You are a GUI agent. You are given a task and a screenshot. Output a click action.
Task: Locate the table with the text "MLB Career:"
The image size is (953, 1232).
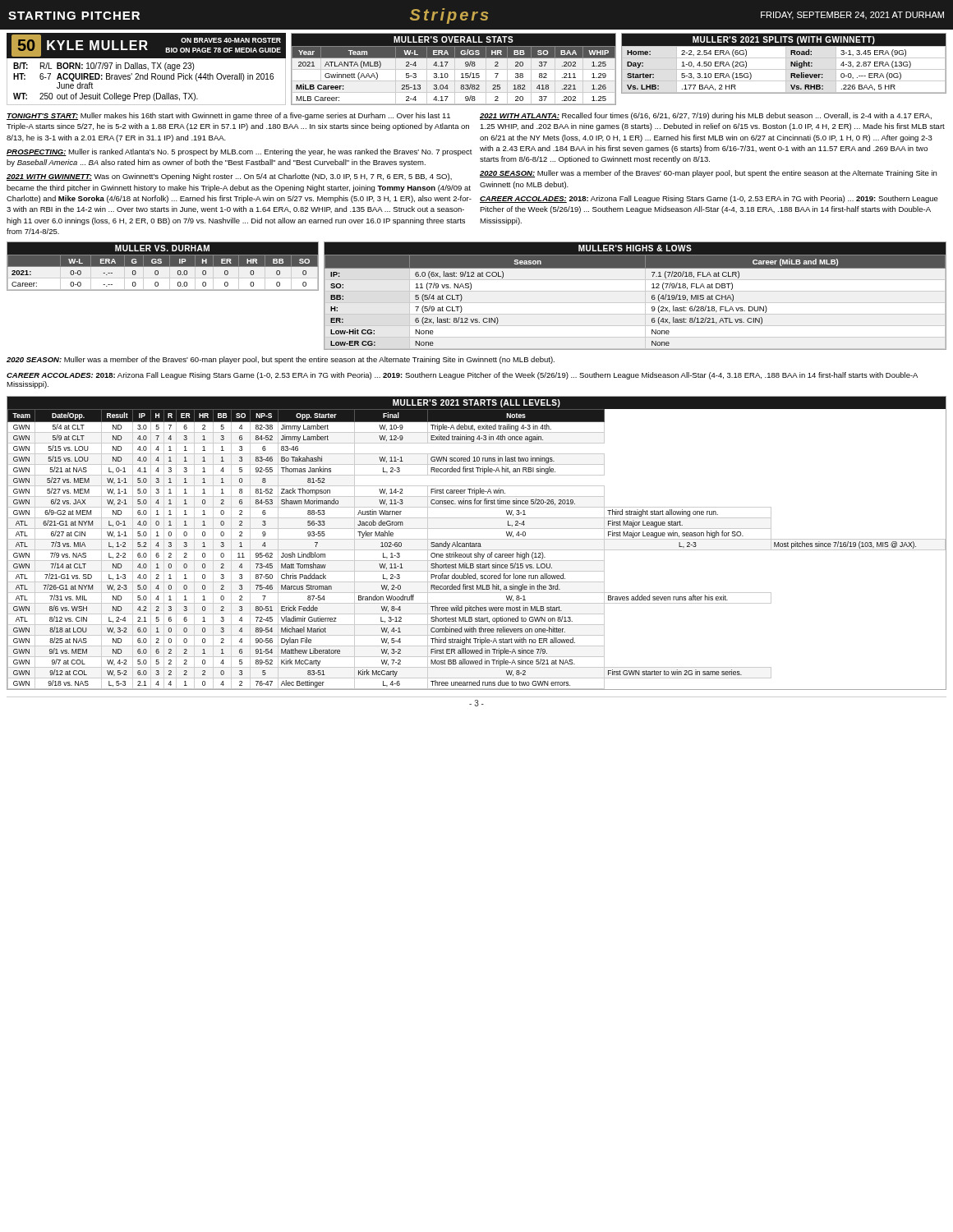point(454,69)
